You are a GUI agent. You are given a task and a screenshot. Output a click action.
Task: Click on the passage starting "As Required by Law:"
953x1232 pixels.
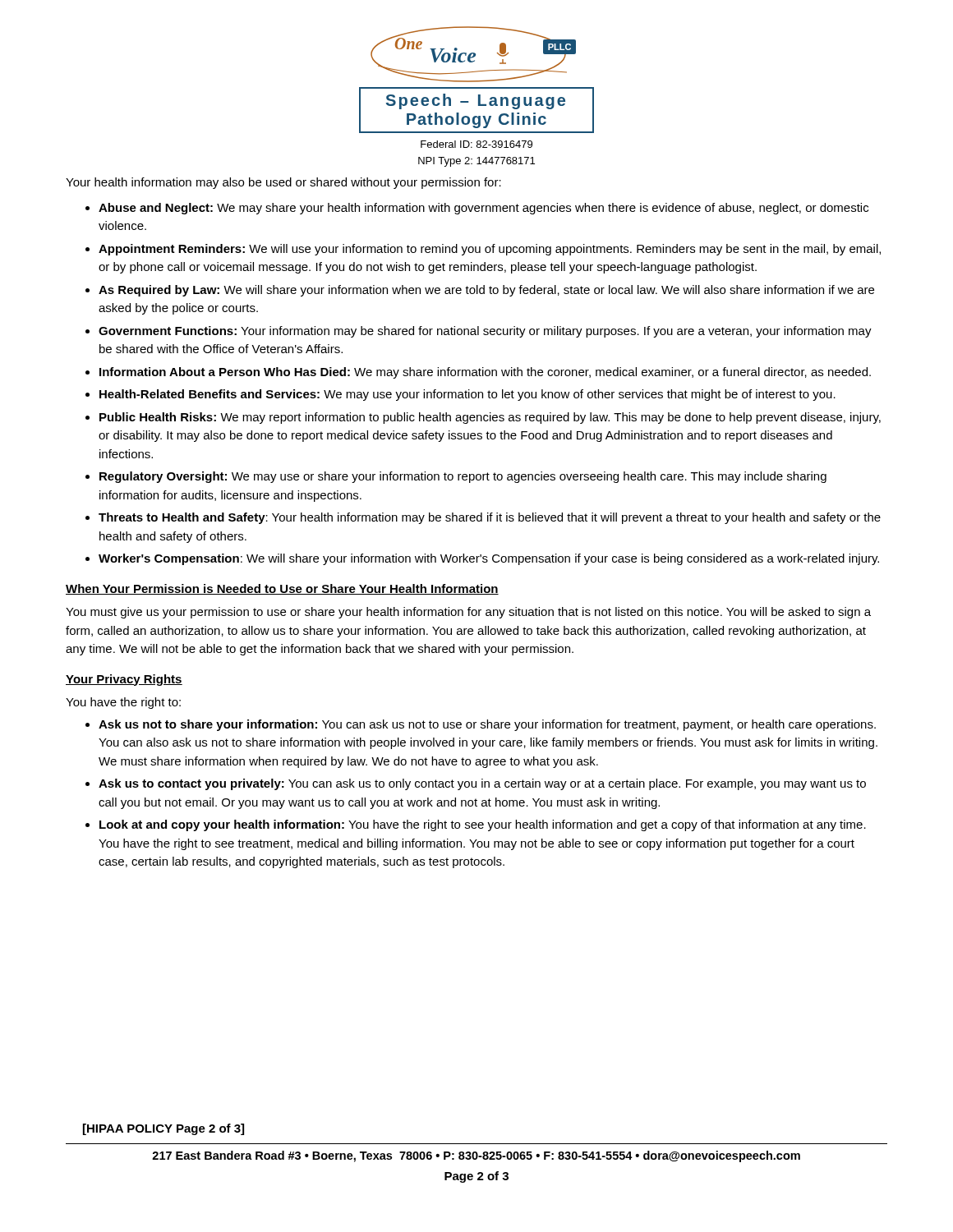[x=487, y=298]
